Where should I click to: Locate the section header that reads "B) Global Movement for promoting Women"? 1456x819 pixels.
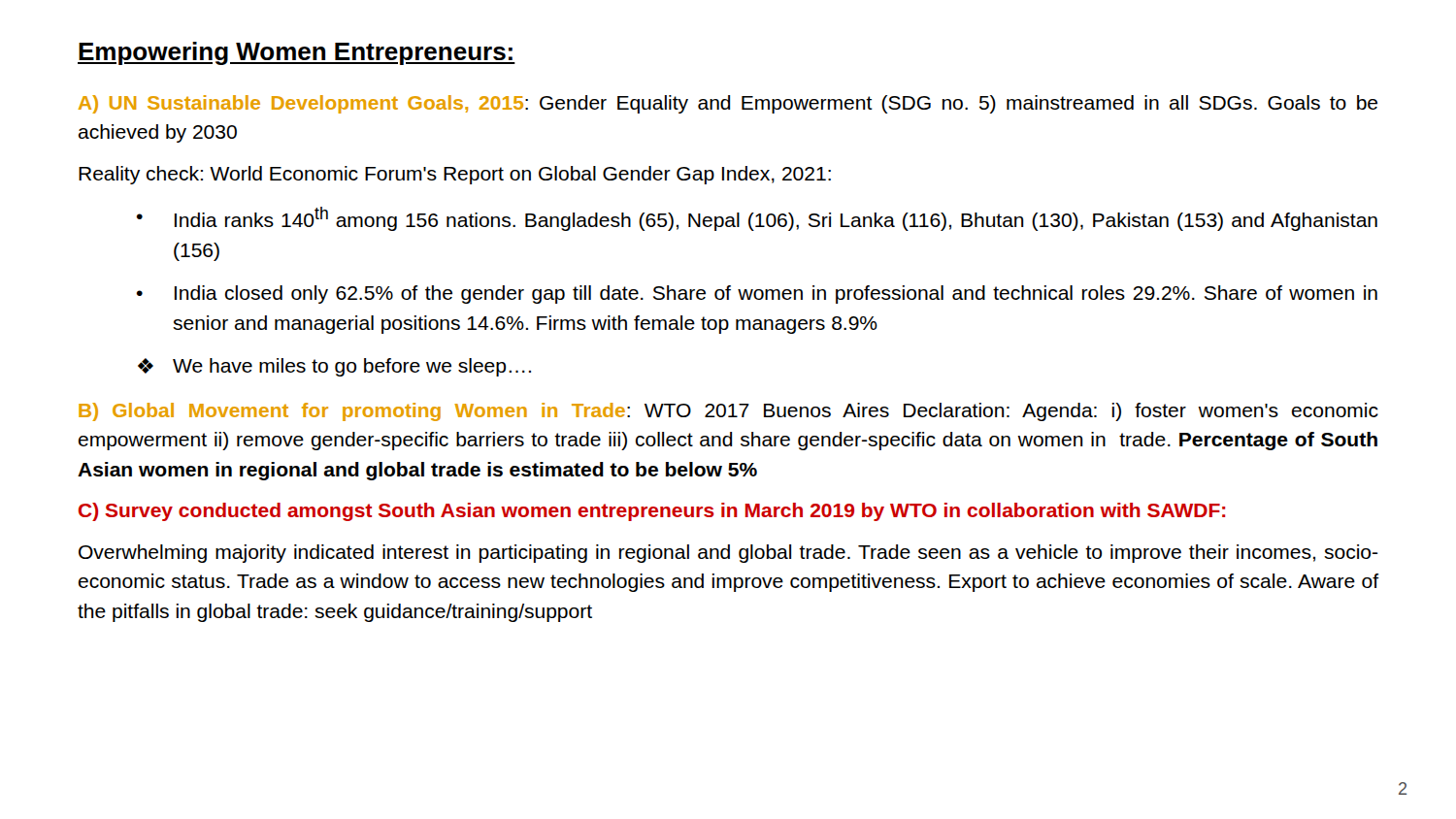[x=728, y=439]
